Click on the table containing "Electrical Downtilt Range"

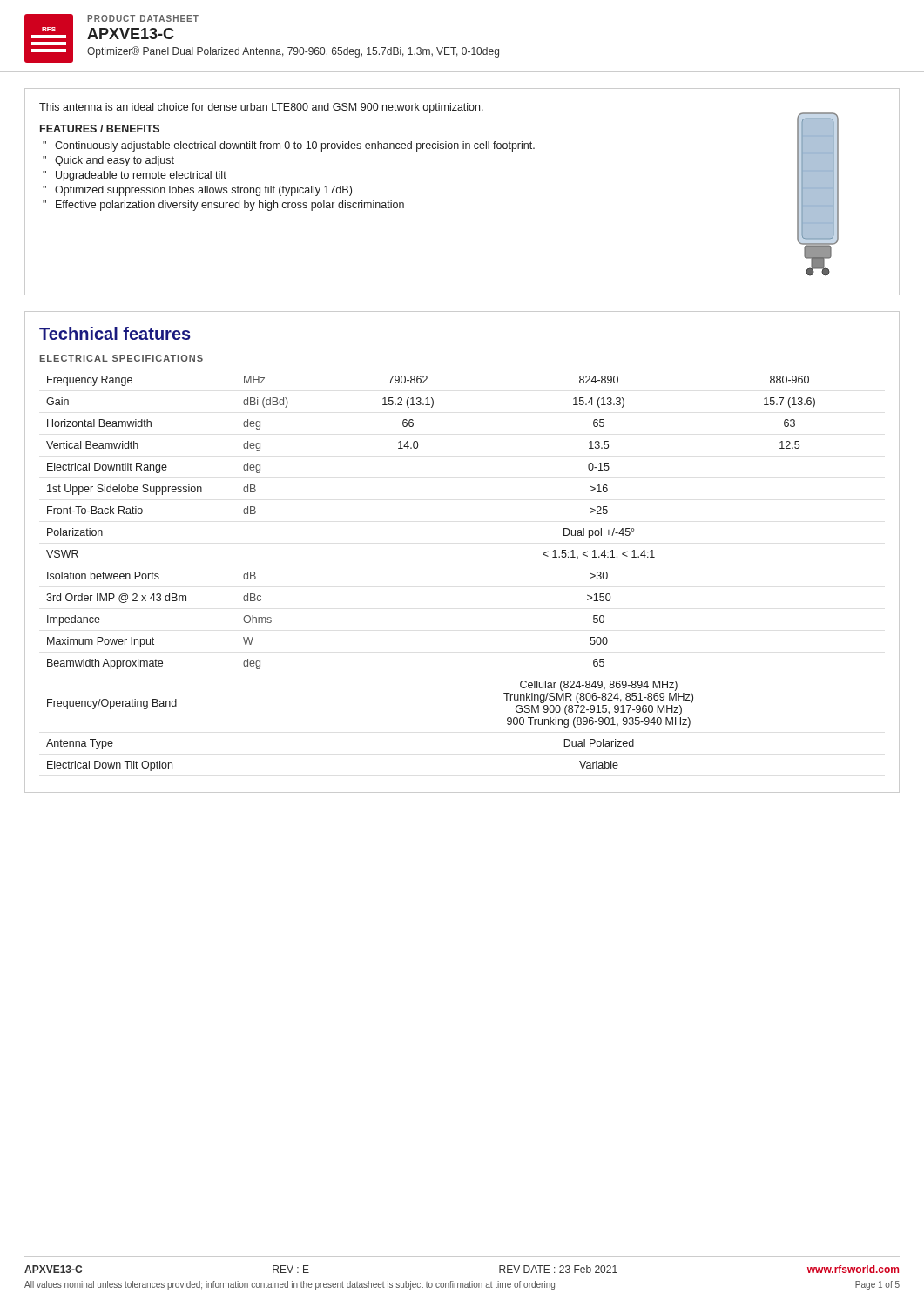462,572
